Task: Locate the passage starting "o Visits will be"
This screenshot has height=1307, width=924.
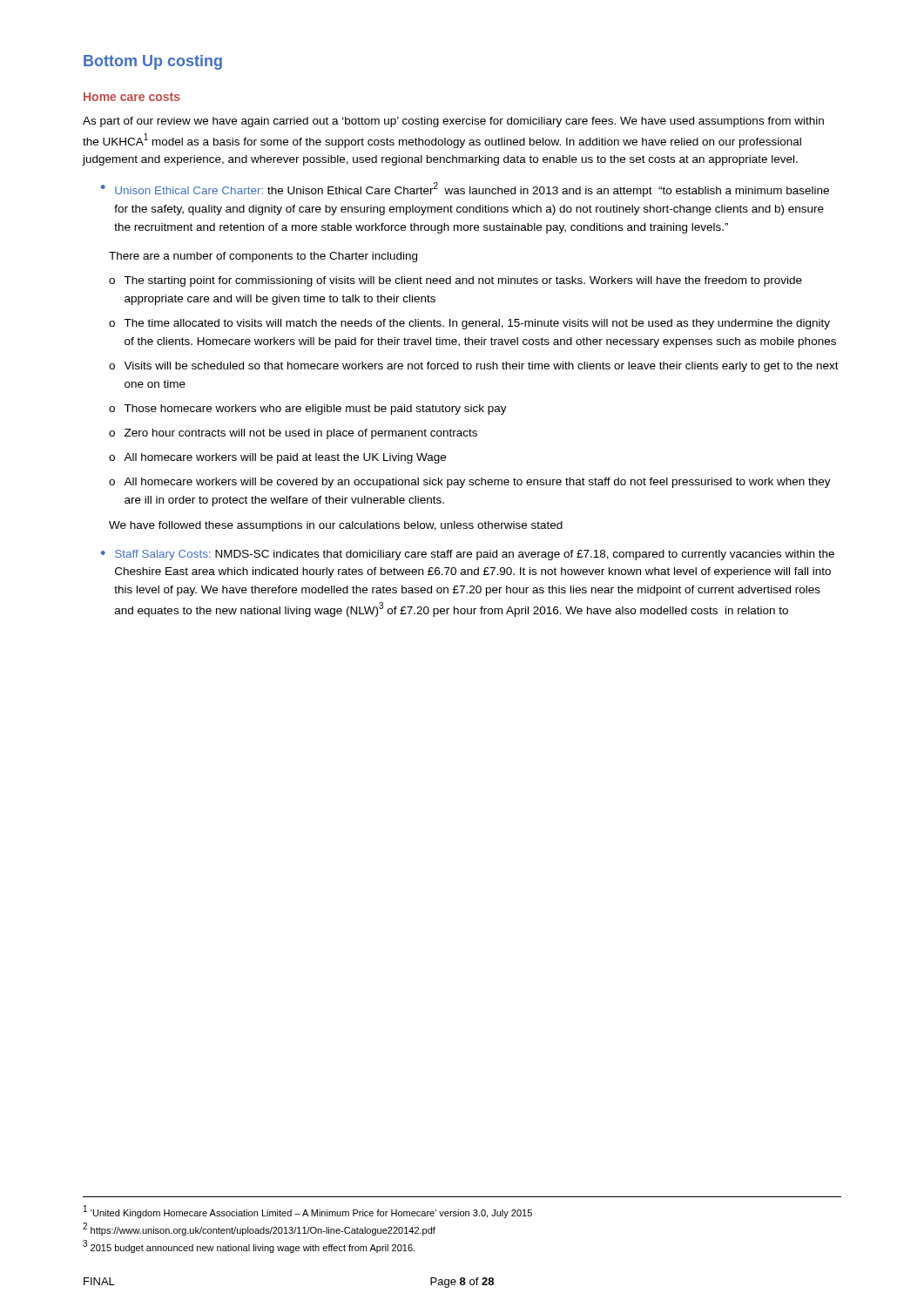Action: pos(475,376)
